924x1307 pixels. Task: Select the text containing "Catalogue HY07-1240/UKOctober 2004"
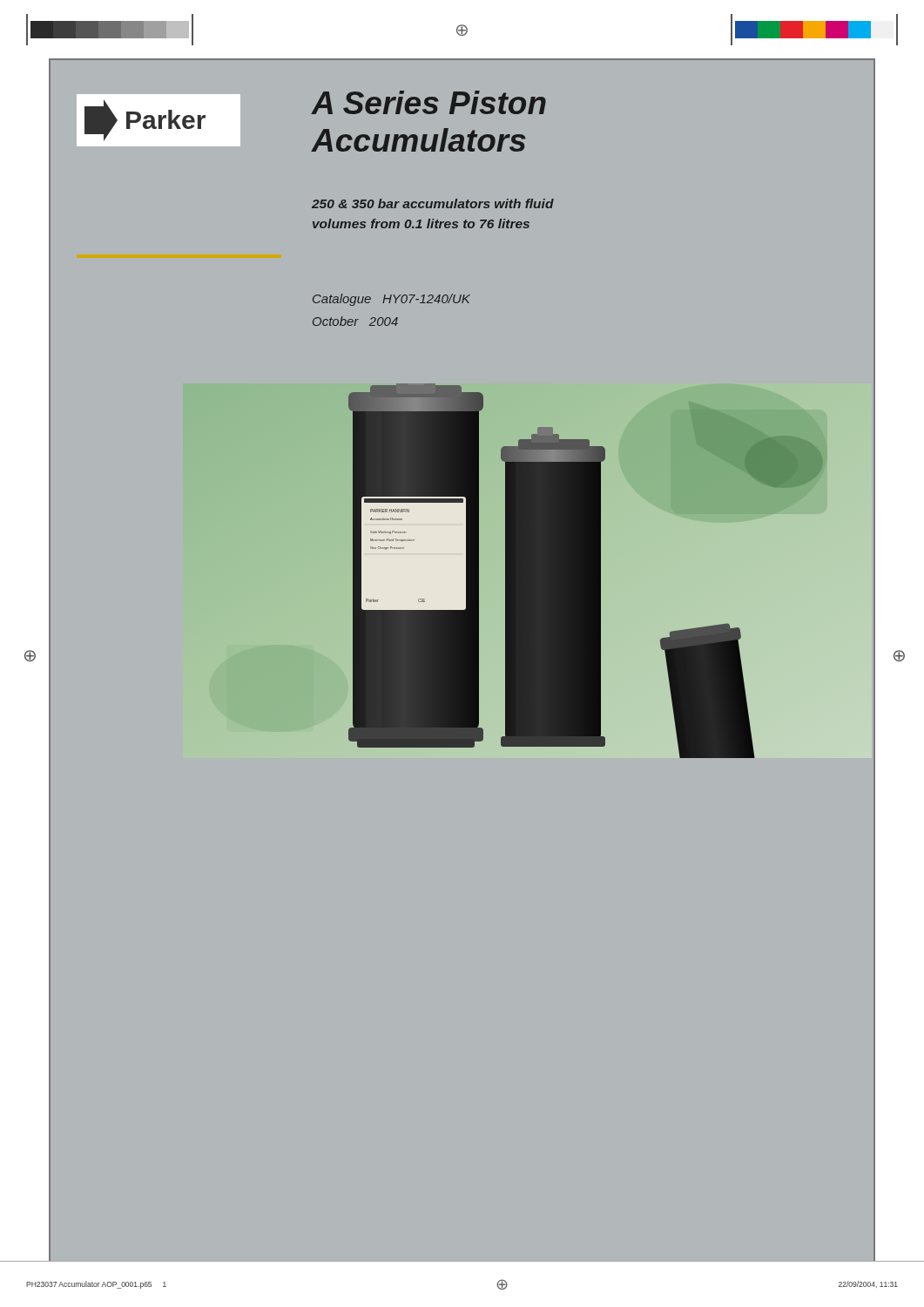(x=391, y=300)
